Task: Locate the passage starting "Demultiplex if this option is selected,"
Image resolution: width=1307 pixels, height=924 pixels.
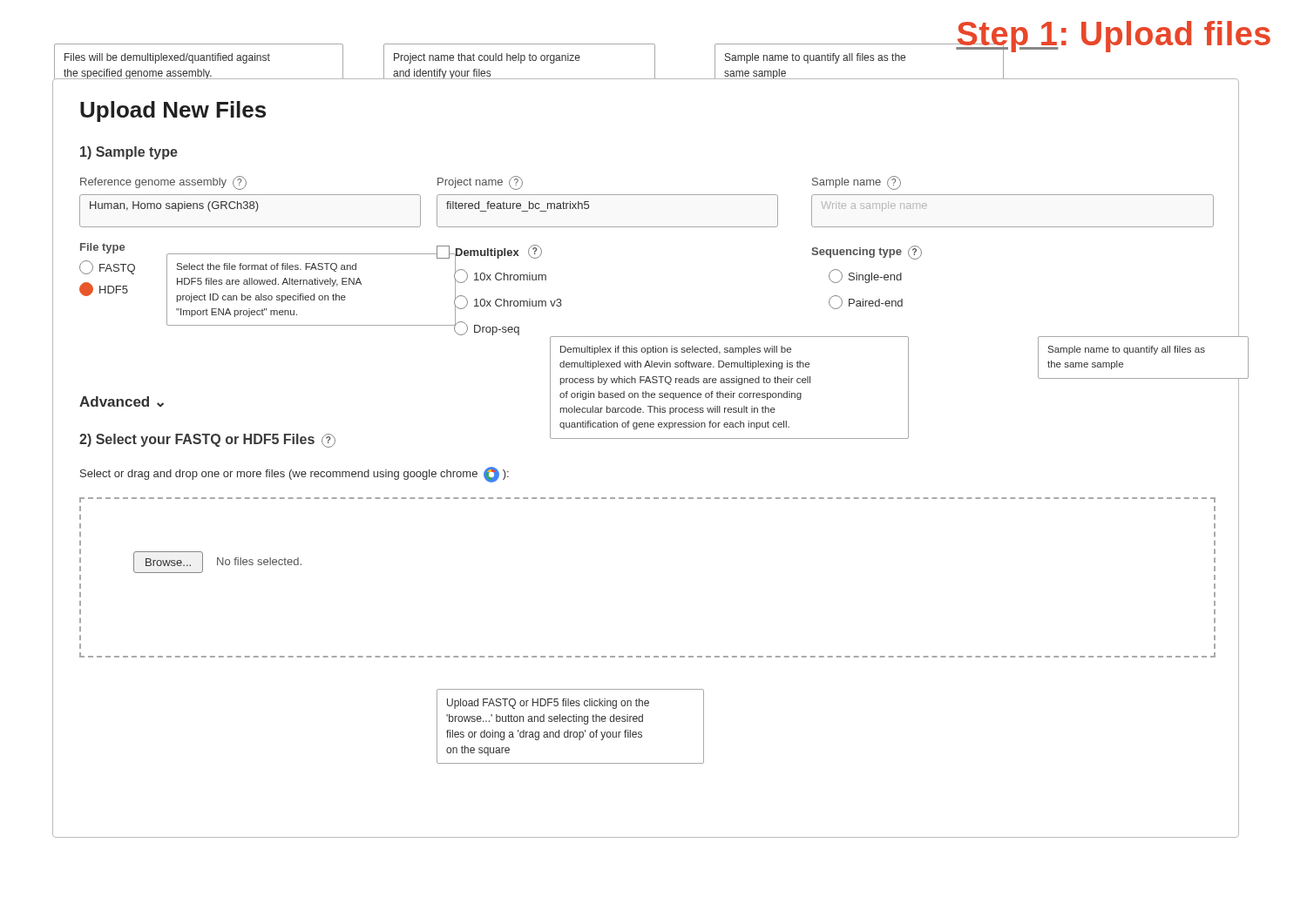Action: point(685,387)
